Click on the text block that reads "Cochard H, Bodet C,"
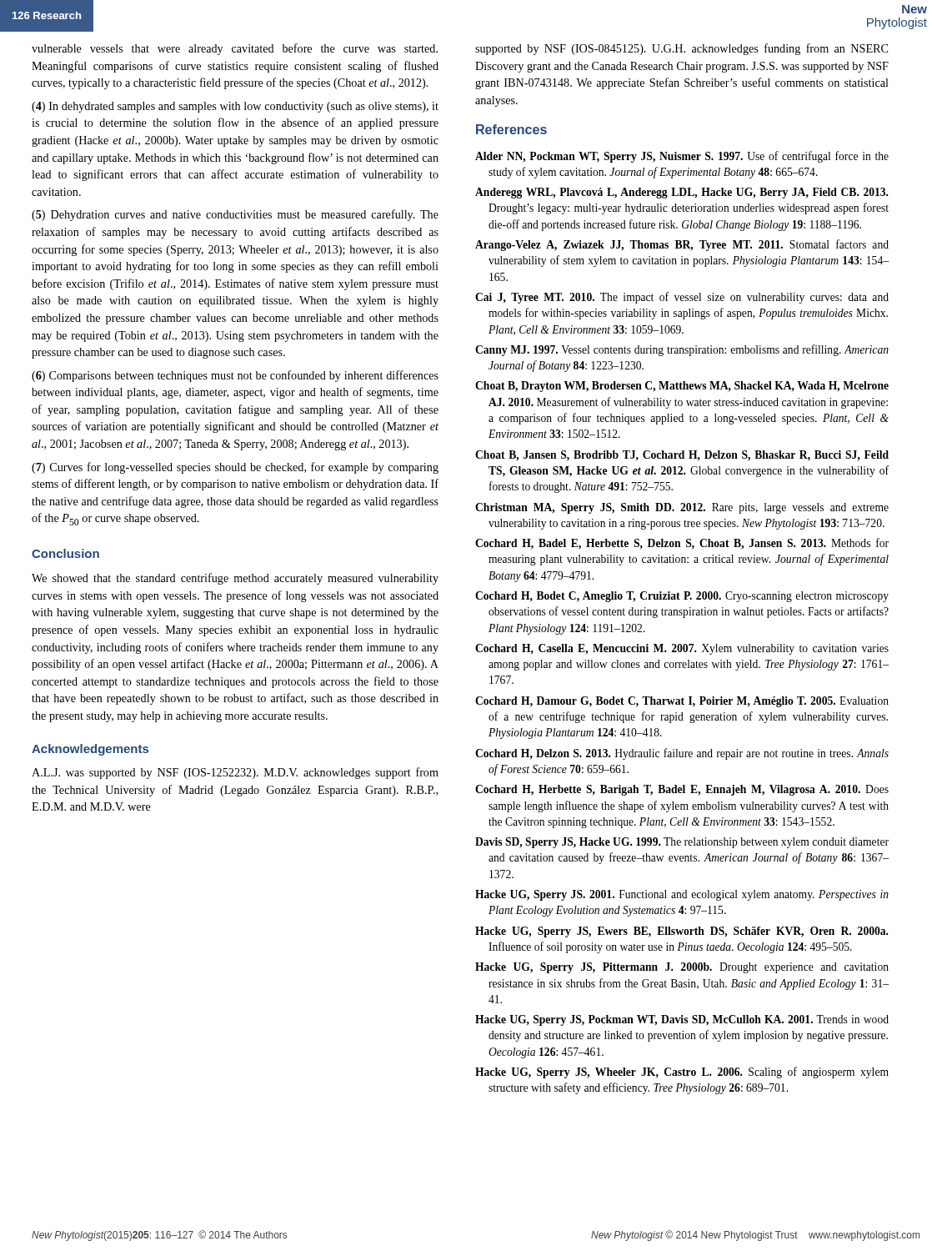952x1251 pixels. click(x=682, y=612)
